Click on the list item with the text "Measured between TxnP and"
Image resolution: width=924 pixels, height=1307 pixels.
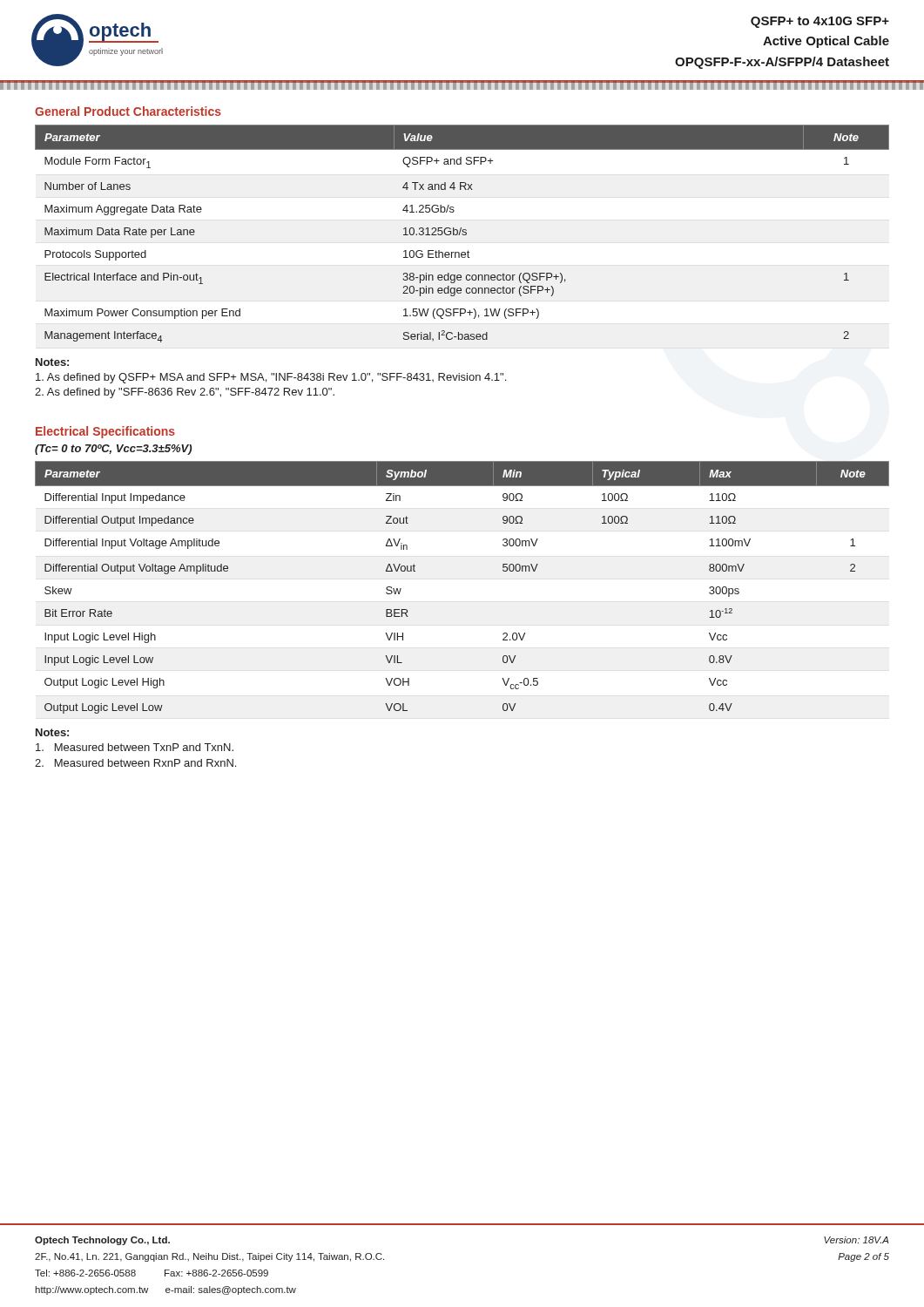[x=135, y=747]
